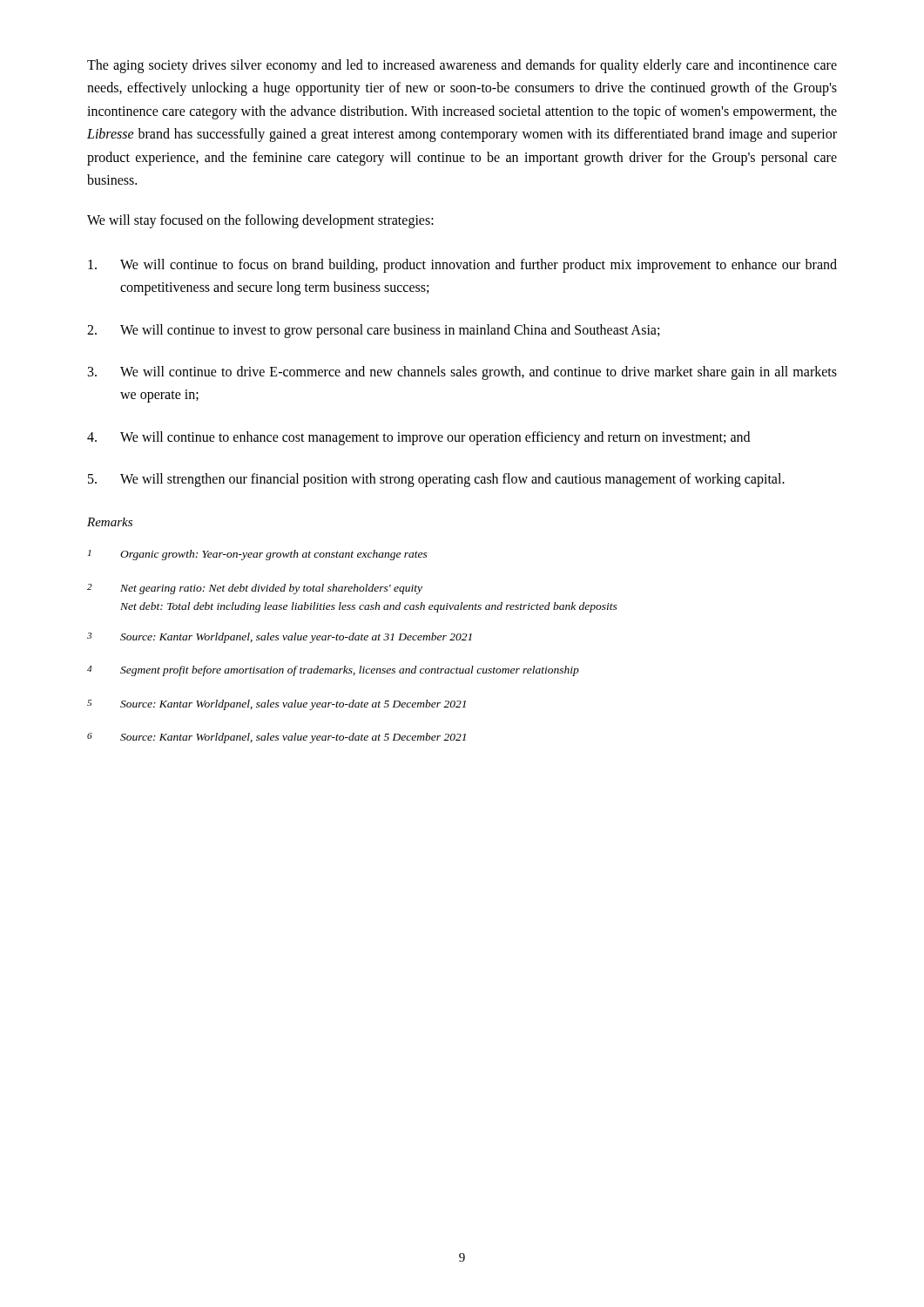Click on the footnote containing "5 Source: Kantar Worldpanel, sales value year-to-date"
Screen dimensions: 1307x924
click(462, 706)
